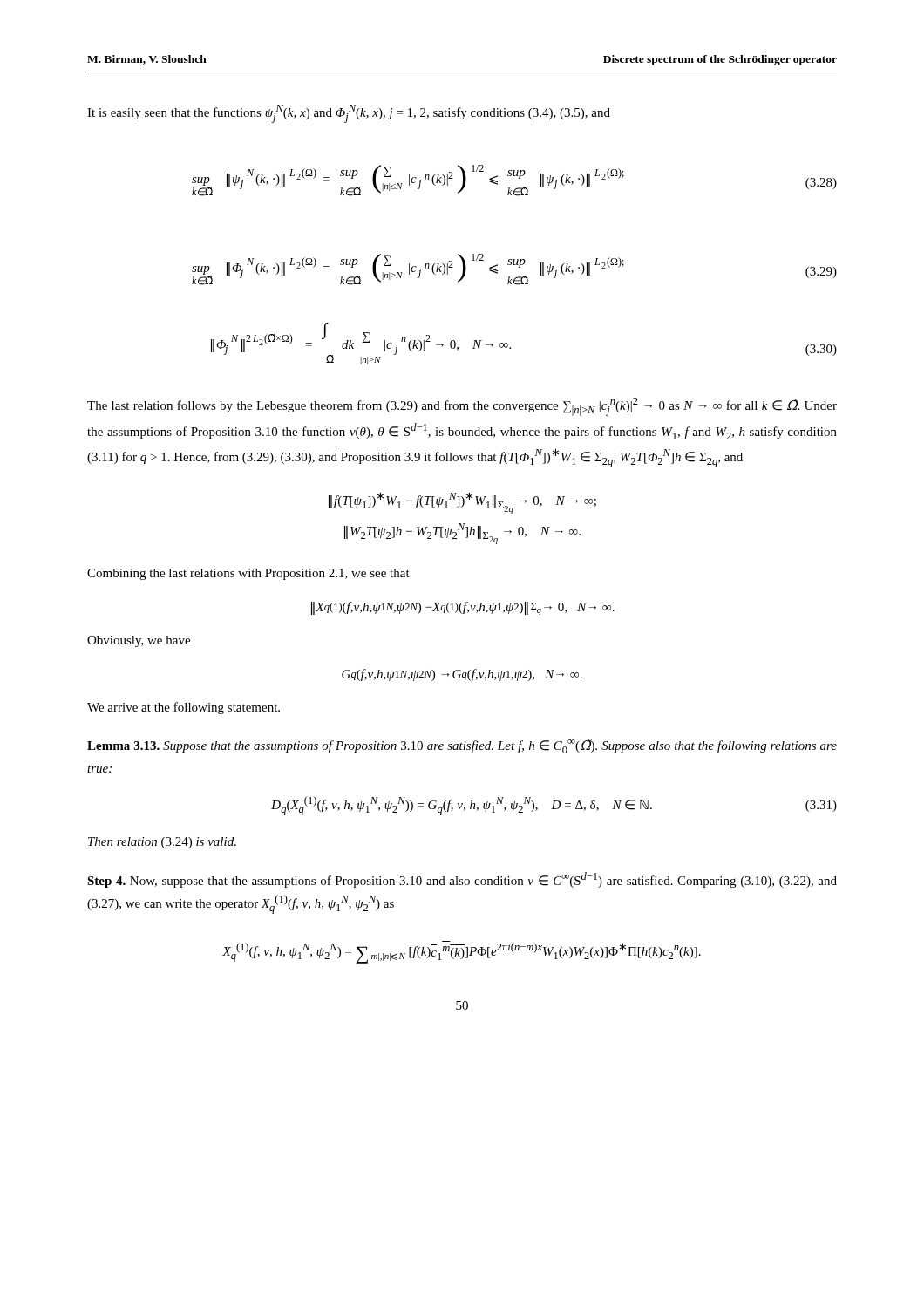Click on the block starting "The last relation follows by"
Image resolution: width=924 pixels, height=1308 pixels.
coord(462,431)
